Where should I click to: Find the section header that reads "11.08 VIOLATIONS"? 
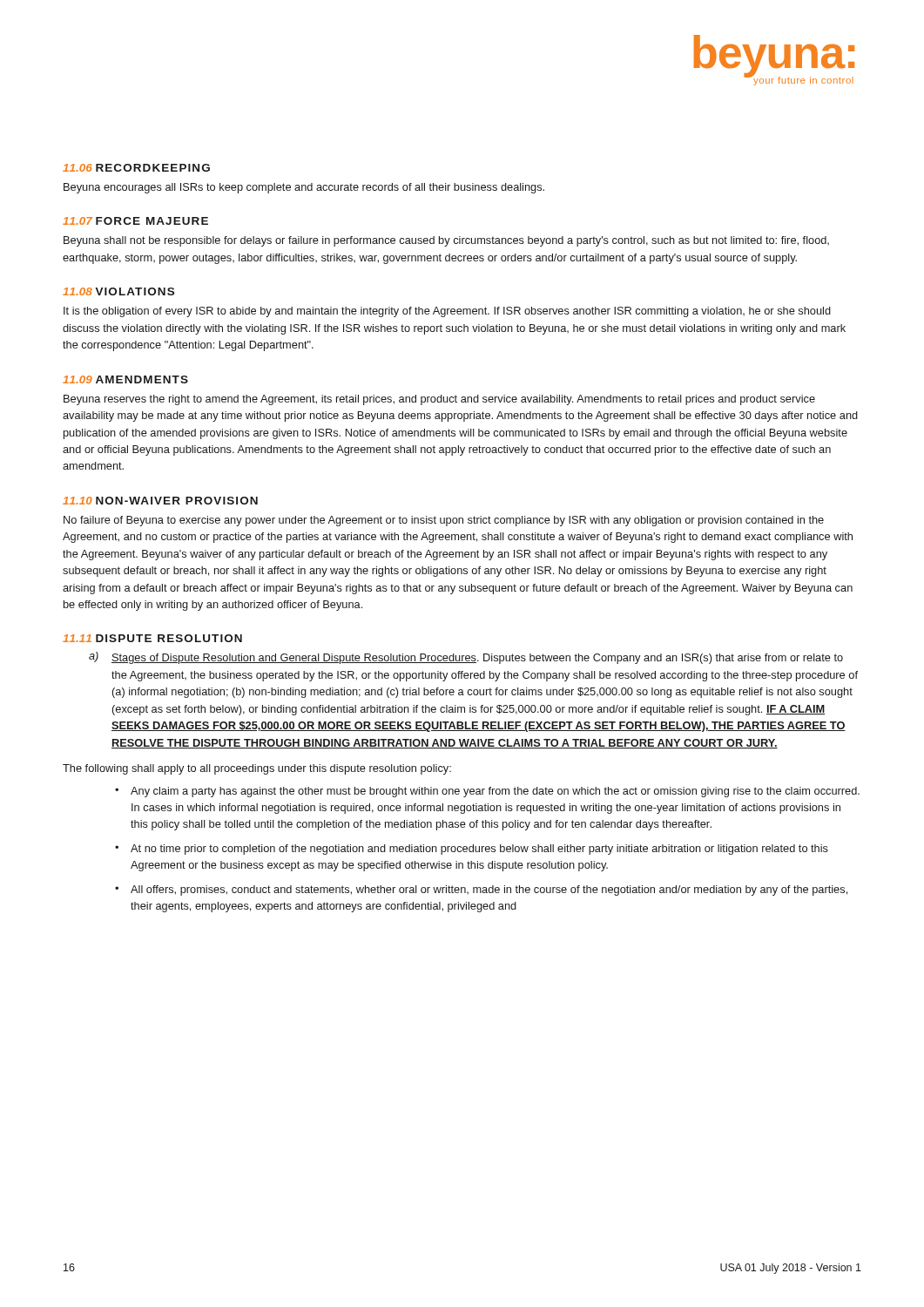119,292
